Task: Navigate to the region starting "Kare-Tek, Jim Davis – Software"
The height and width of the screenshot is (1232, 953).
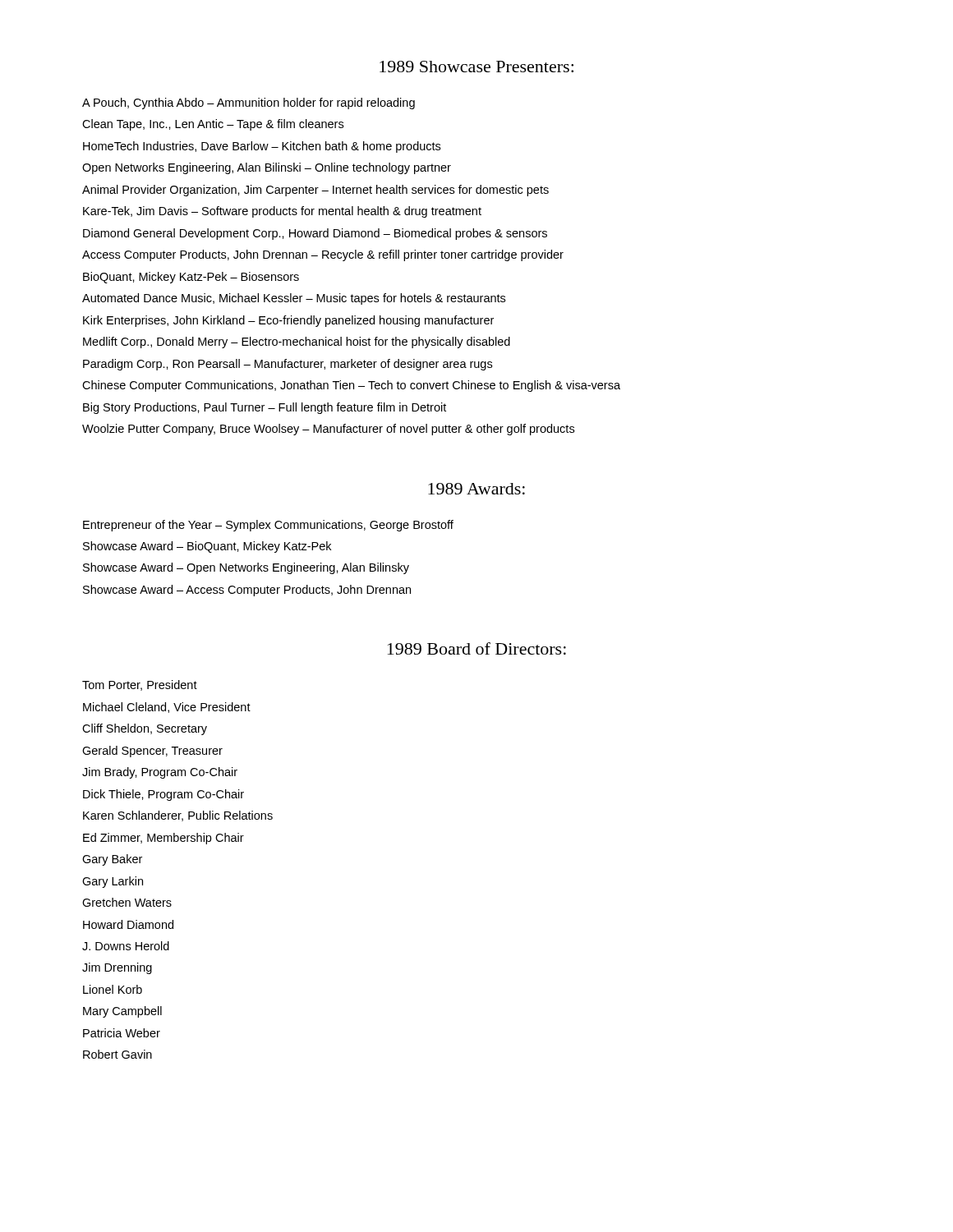Action: [282, 211]
